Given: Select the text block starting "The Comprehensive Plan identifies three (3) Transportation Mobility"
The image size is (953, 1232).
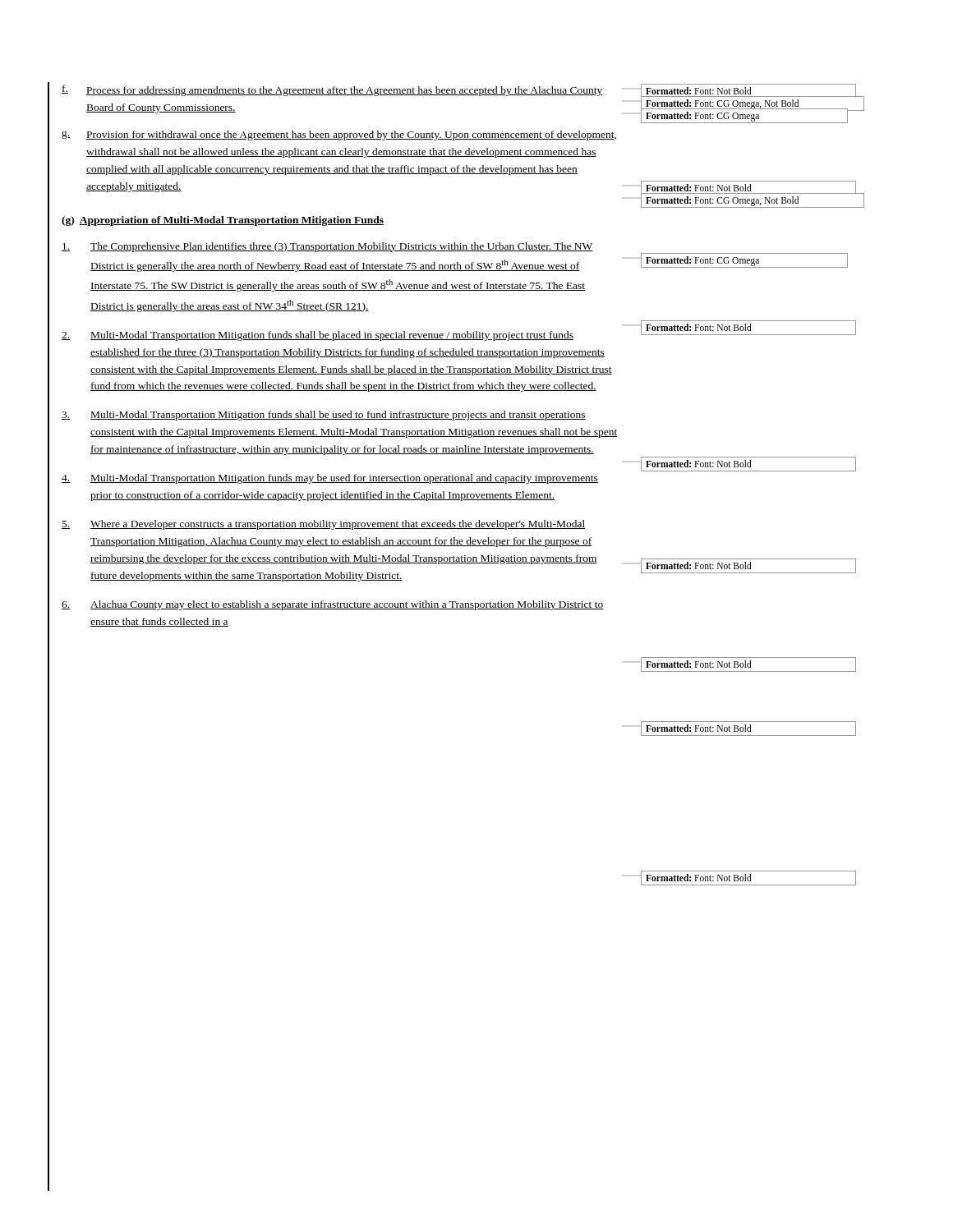Looking at the screenshot, I should click(x=341, y=276).
